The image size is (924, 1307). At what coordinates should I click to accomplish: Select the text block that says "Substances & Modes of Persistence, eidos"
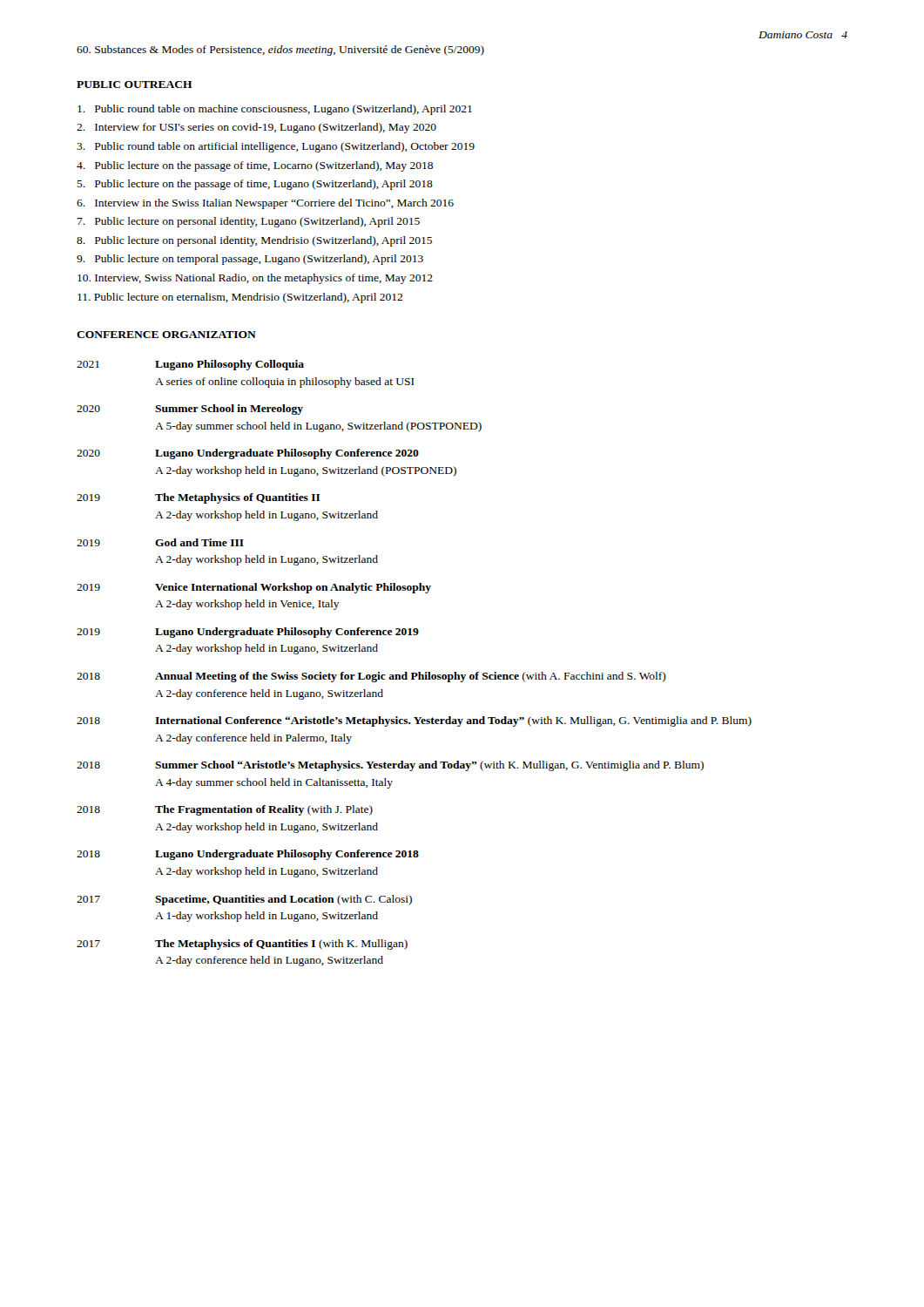point(280,49)
